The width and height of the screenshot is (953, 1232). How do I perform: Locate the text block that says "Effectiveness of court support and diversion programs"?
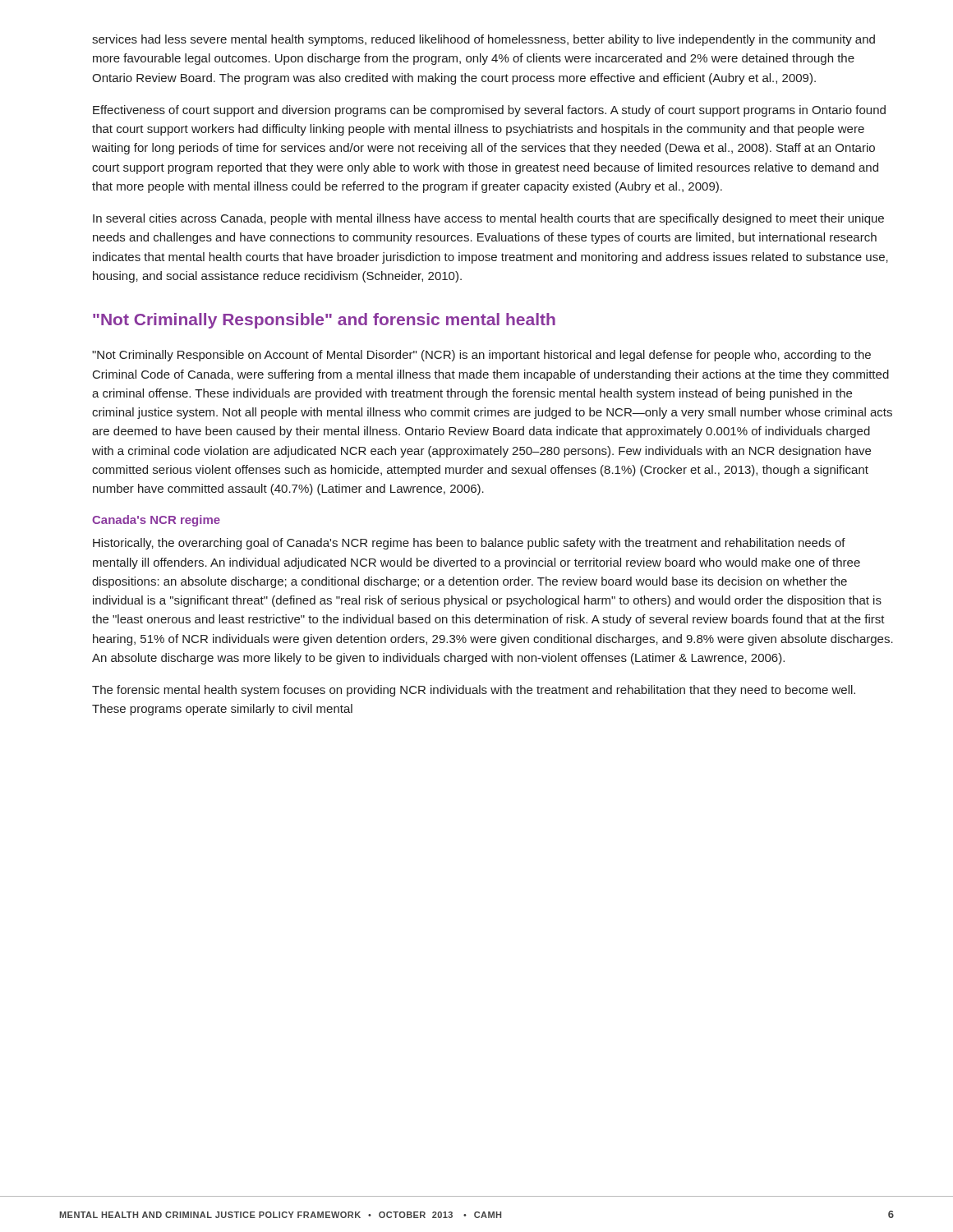pyautogui.click(x=489, y=148)
